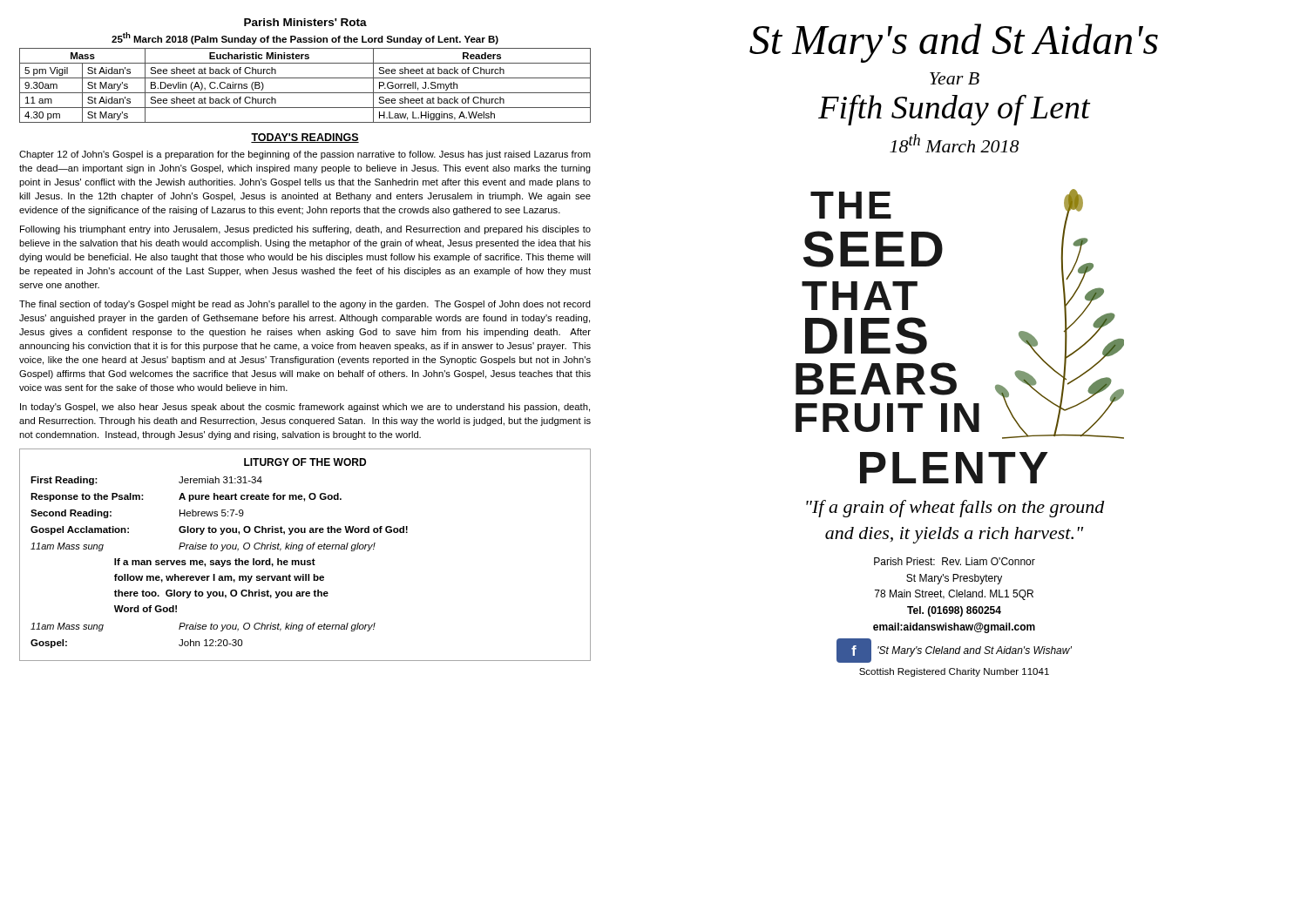Click the passage that begins "In today's Gospel,"
1307x924 pixels.
click(x=305, y=421)
